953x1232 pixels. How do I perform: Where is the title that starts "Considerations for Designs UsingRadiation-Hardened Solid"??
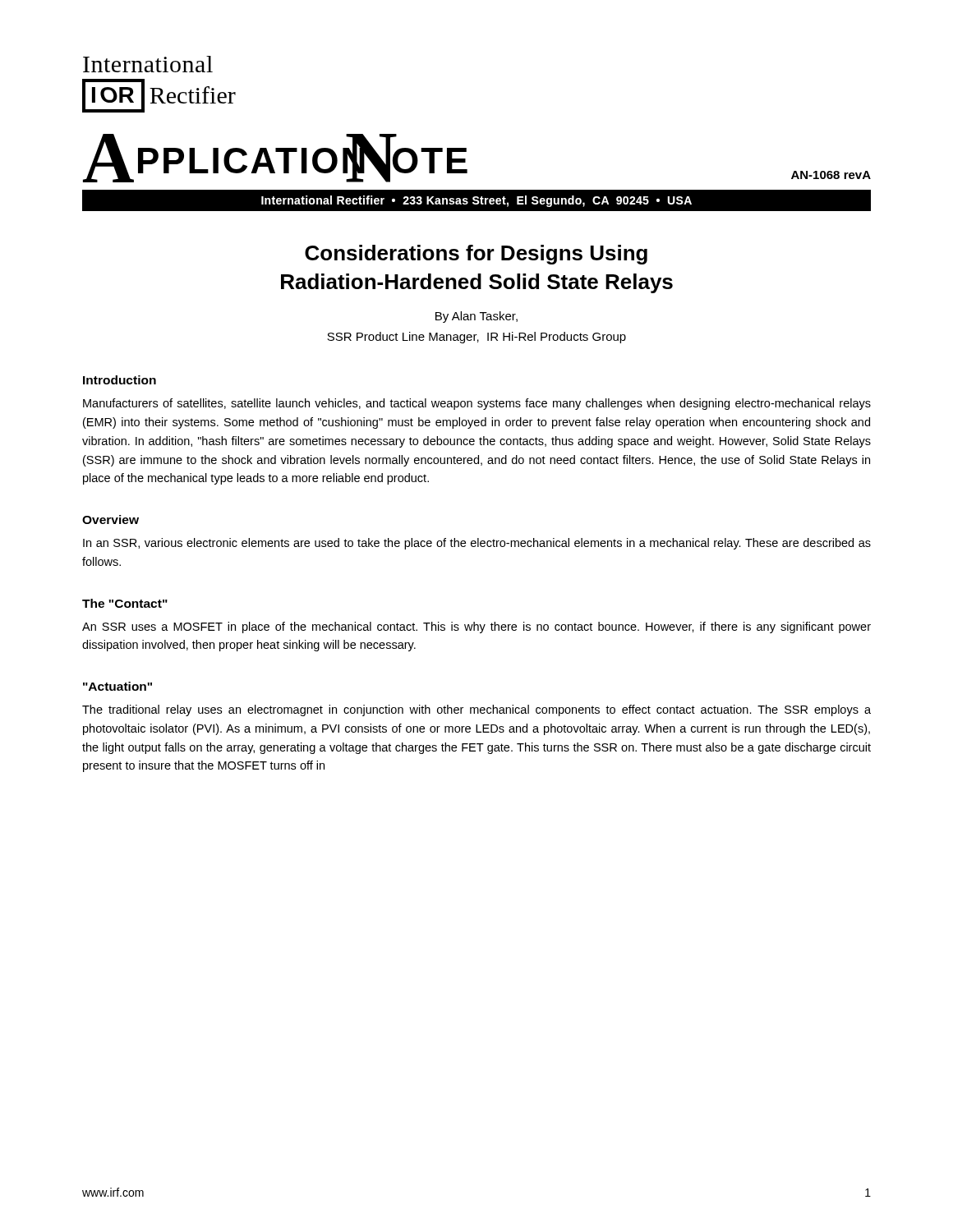(x=476, y=267)
